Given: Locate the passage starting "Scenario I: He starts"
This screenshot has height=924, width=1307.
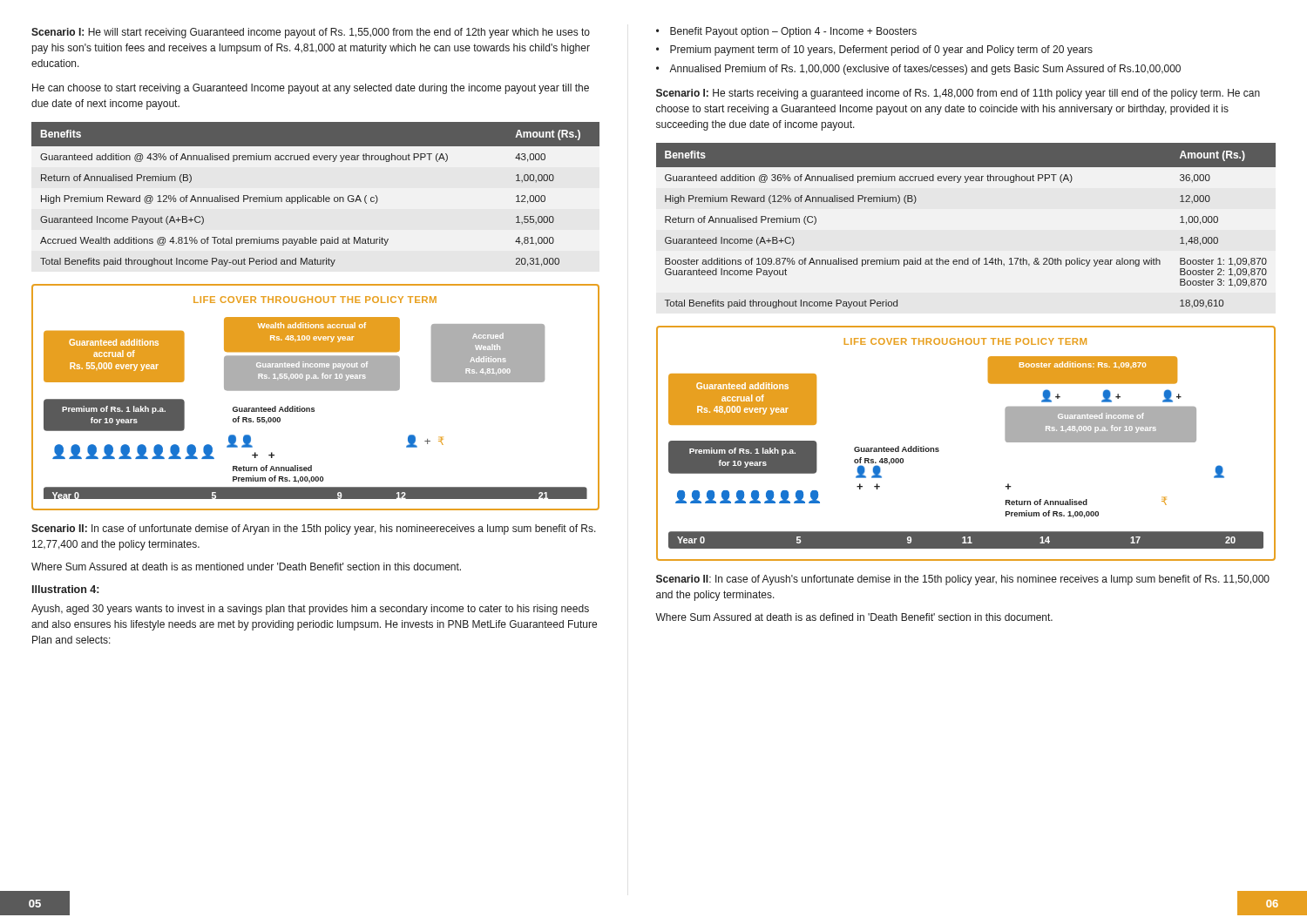Looking at the screenshot, I should [x=958, y=109].
